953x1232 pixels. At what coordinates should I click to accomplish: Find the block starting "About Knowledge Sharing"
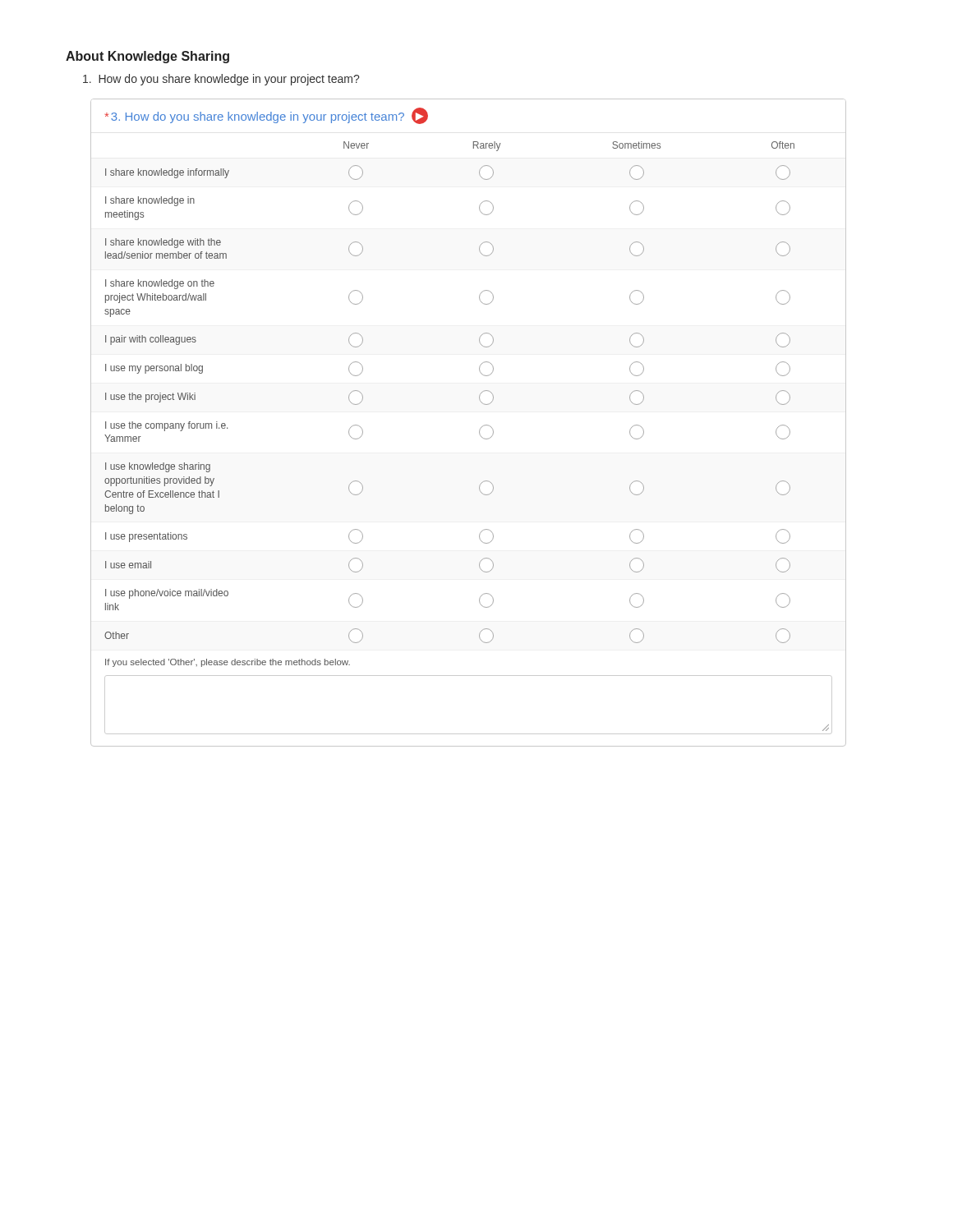148,56
